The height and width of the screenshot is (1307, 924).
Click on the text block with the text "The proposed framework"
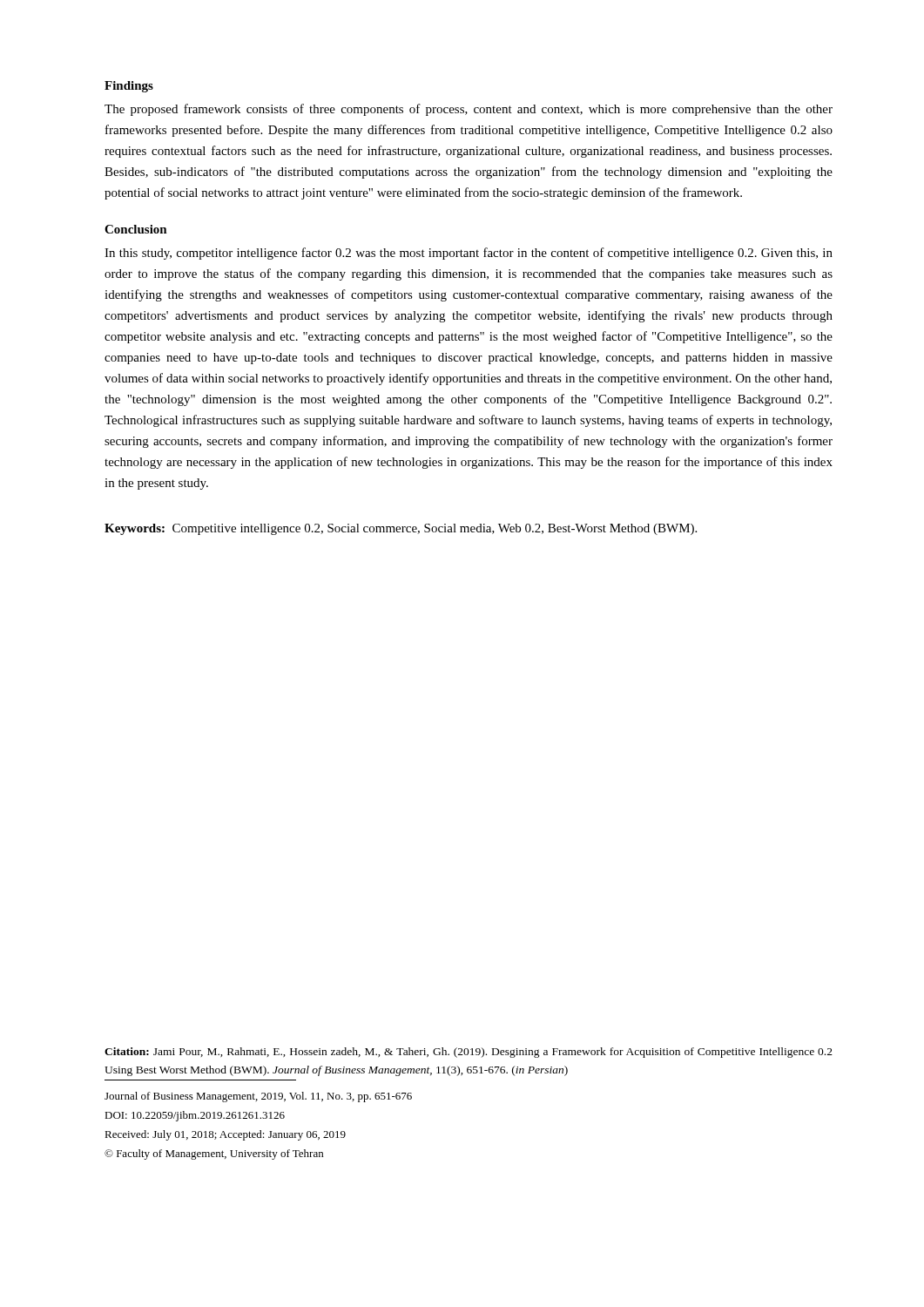coord(469,151)
